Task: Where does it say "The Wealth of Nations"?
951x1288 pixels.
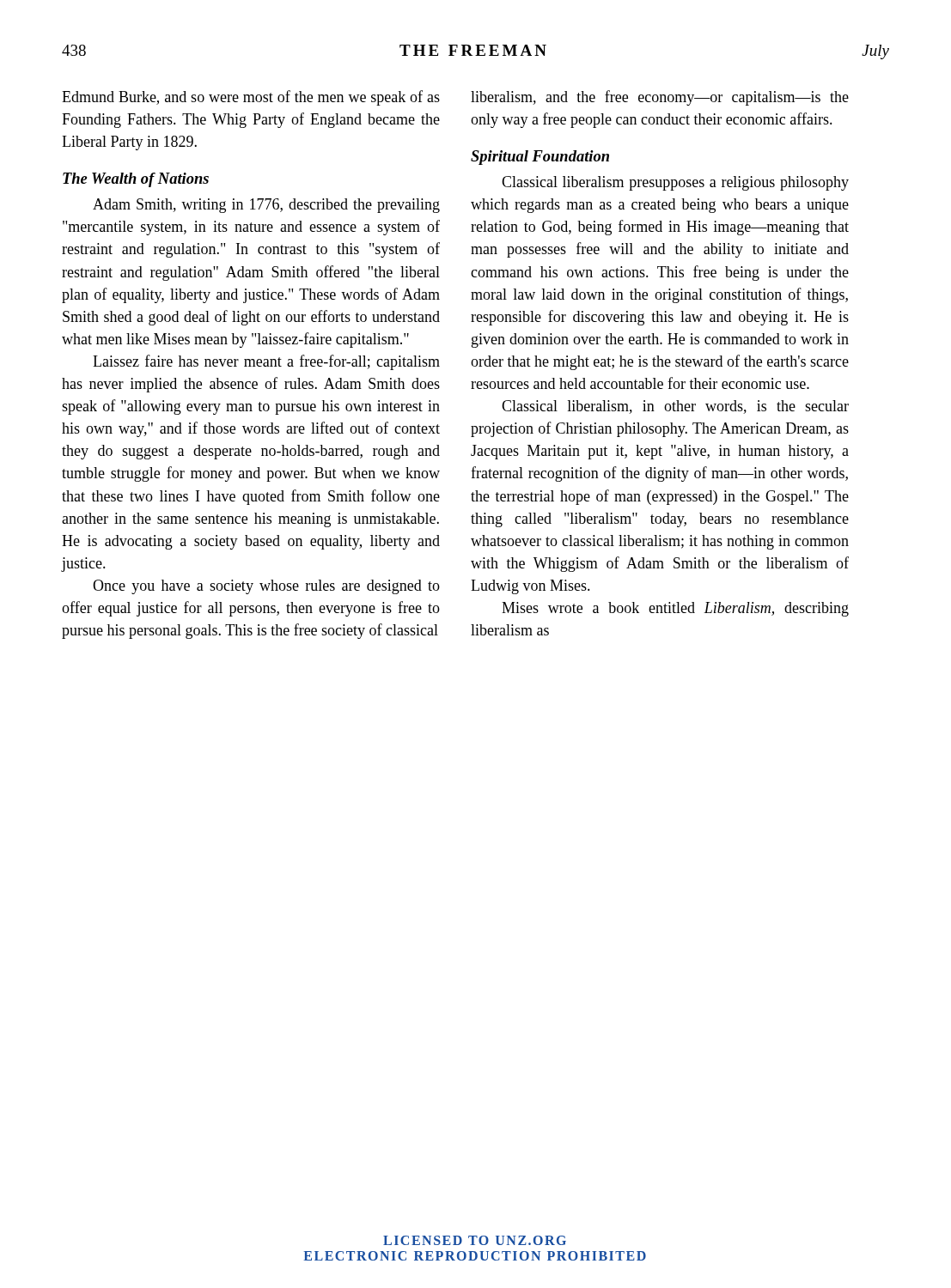Action: pyautogui.click(x=136, y=179)
